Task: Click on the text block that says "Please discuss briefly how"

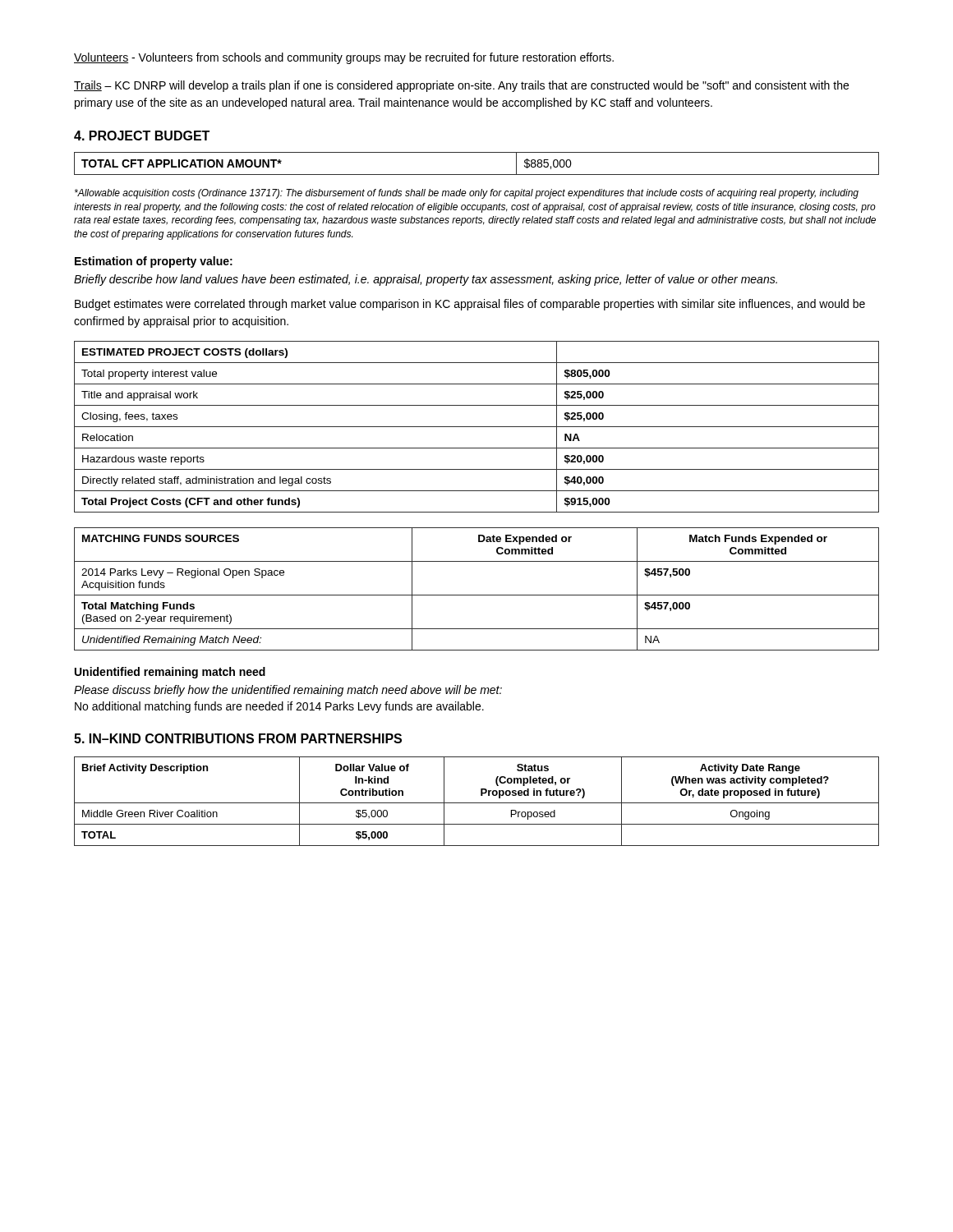Action: [288, 698]
